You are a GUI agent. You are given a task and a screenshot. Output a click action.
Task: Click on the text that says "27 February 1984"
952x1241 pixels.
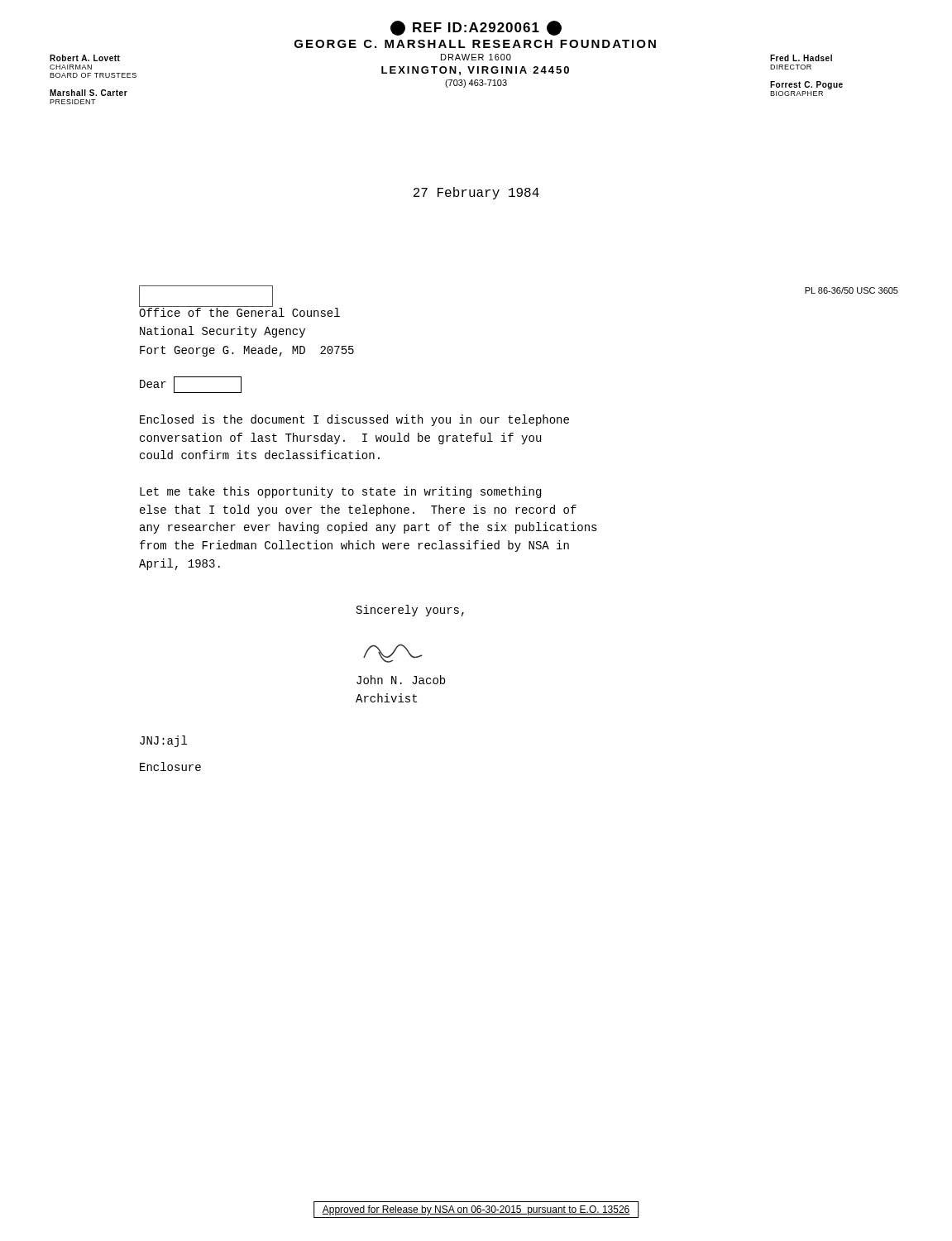coord(476,194)
